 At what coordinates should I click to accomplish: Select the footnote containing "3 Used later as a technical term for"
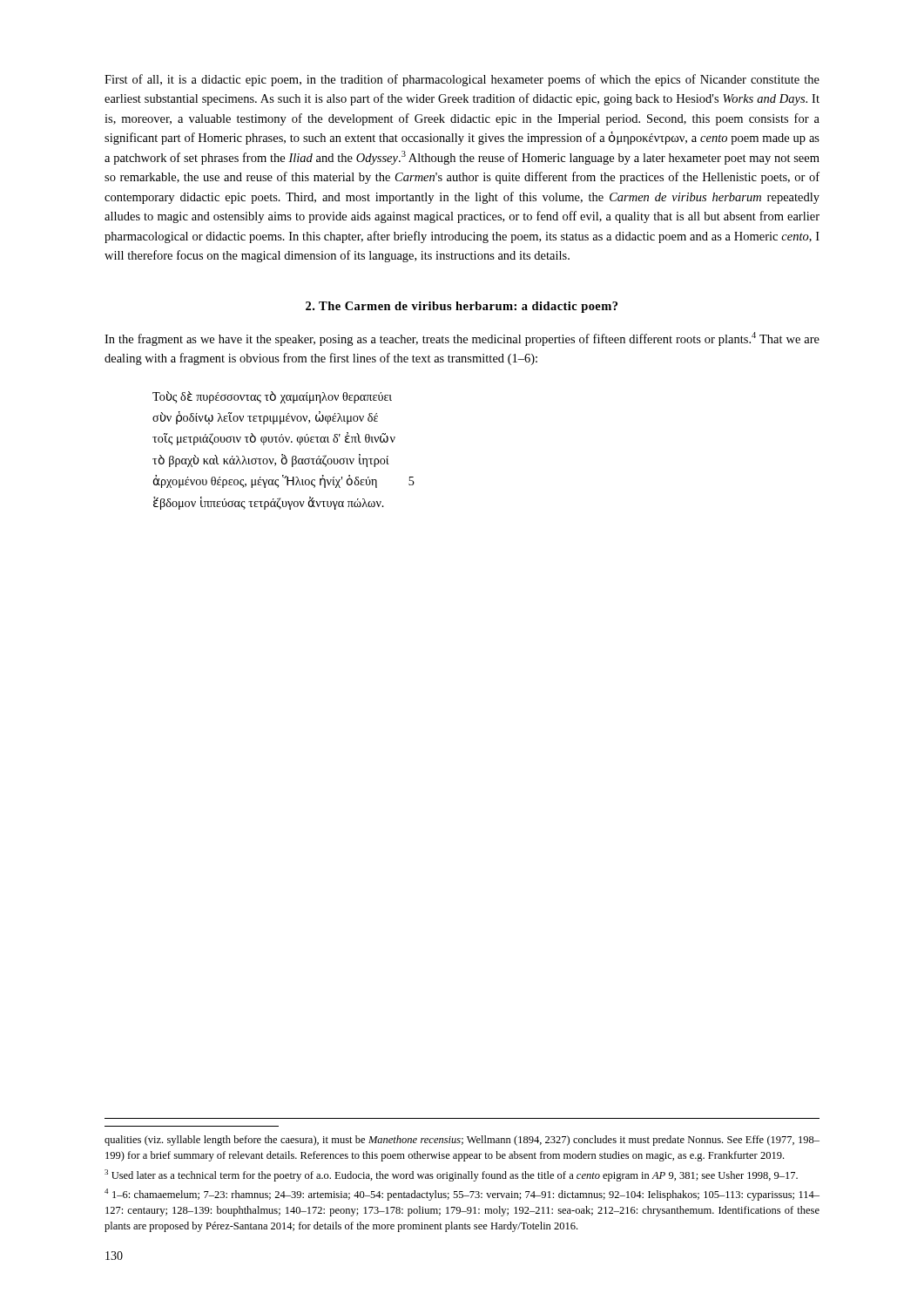(x=451, y=1174)
